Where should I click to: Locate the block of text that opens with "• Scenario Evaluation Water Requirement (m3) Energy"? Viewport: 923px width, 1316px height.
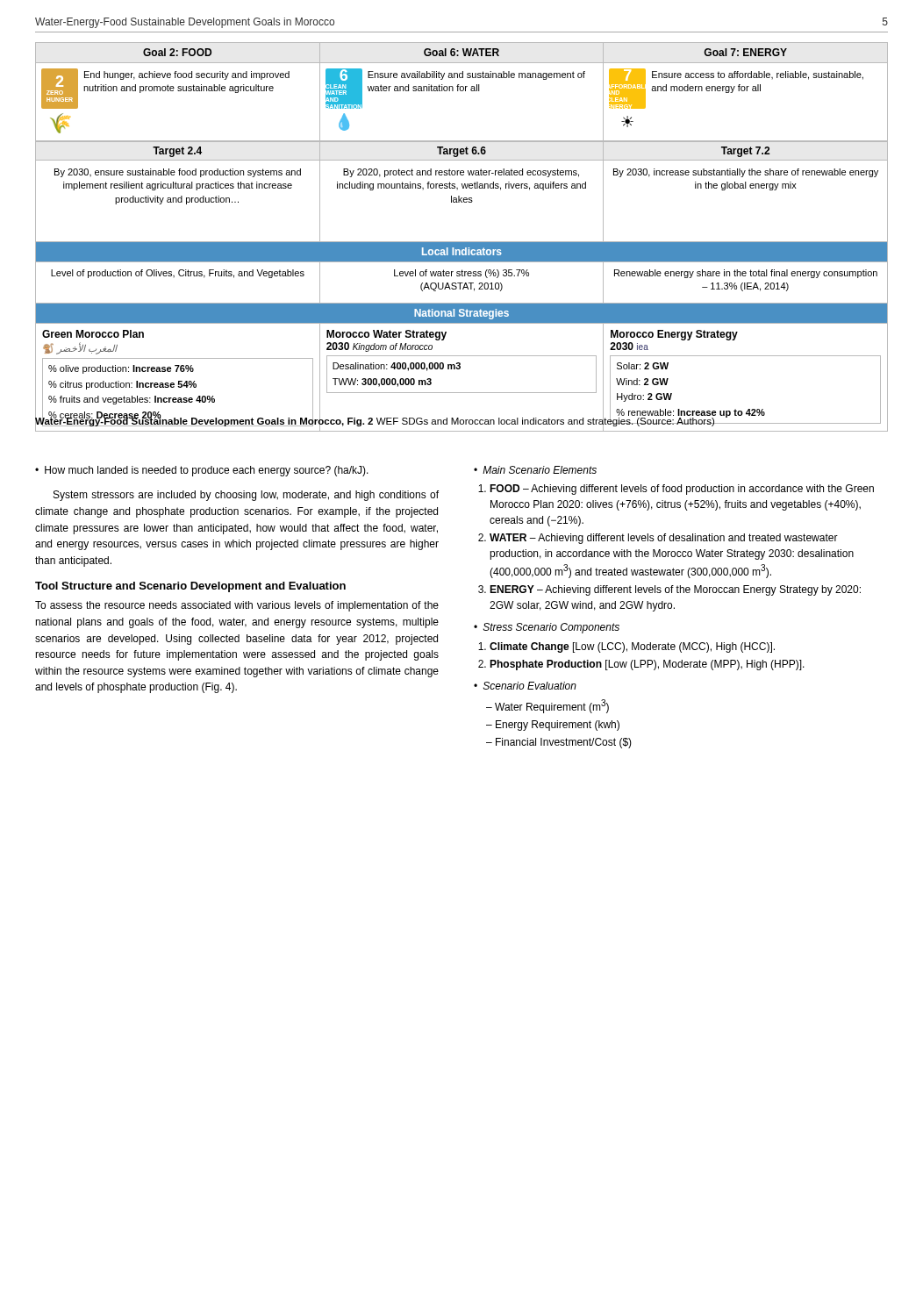[x=525, y=686]
